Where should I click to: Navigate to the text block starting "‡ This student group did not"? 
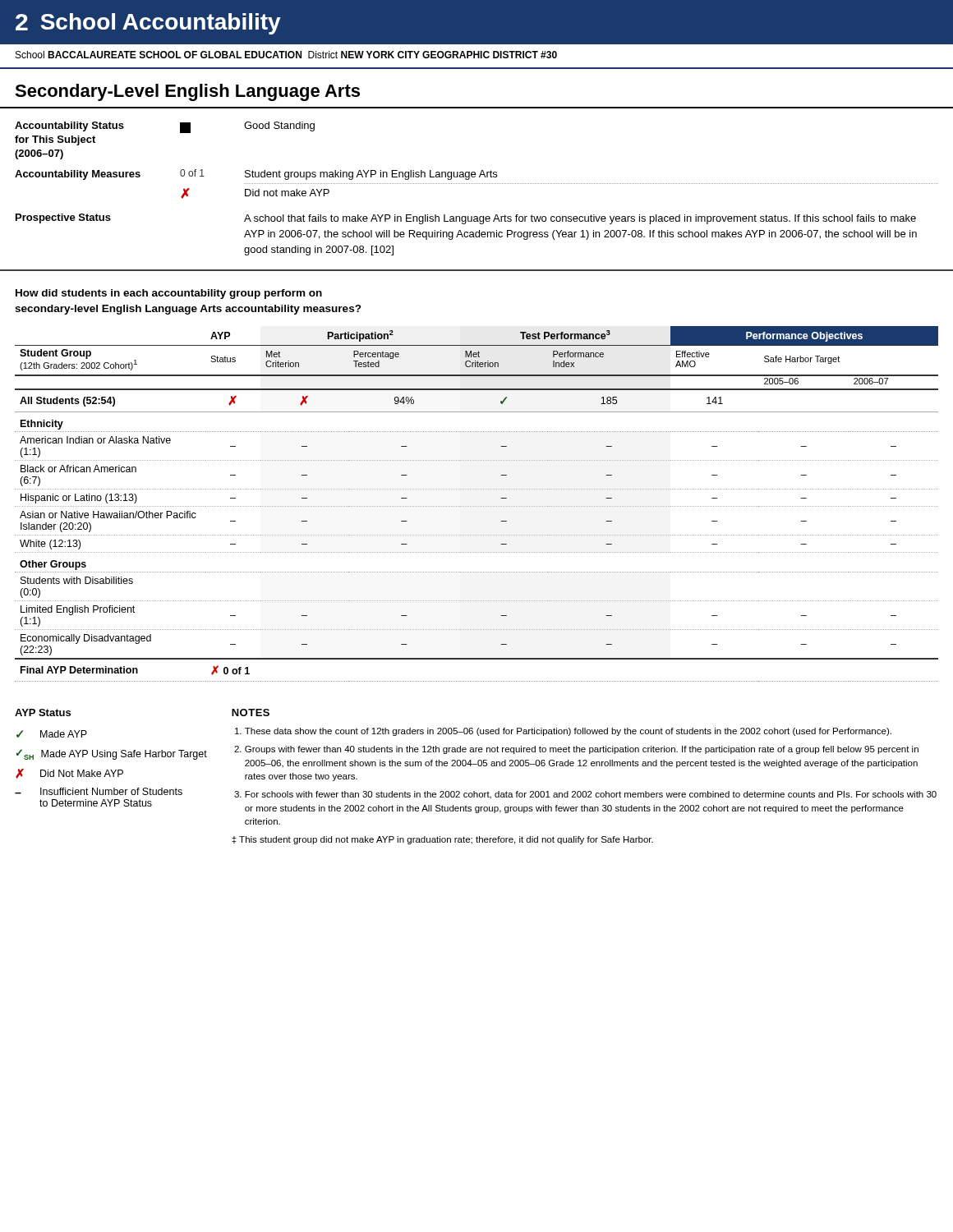443,839
